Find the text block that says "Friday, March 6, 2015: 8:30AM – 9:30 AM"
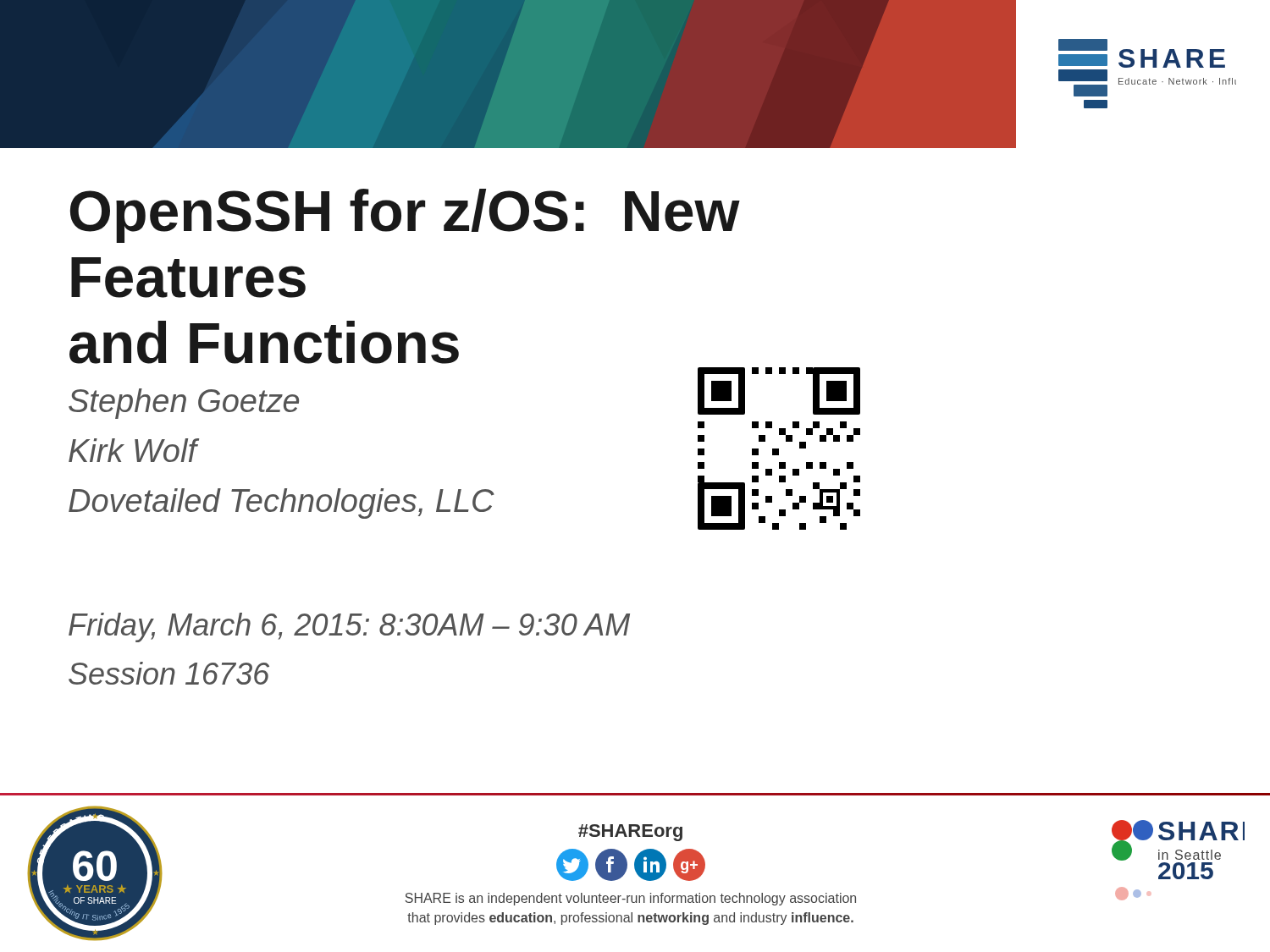The height and width of the screenshot is (952, 1270). click(349, 650)
